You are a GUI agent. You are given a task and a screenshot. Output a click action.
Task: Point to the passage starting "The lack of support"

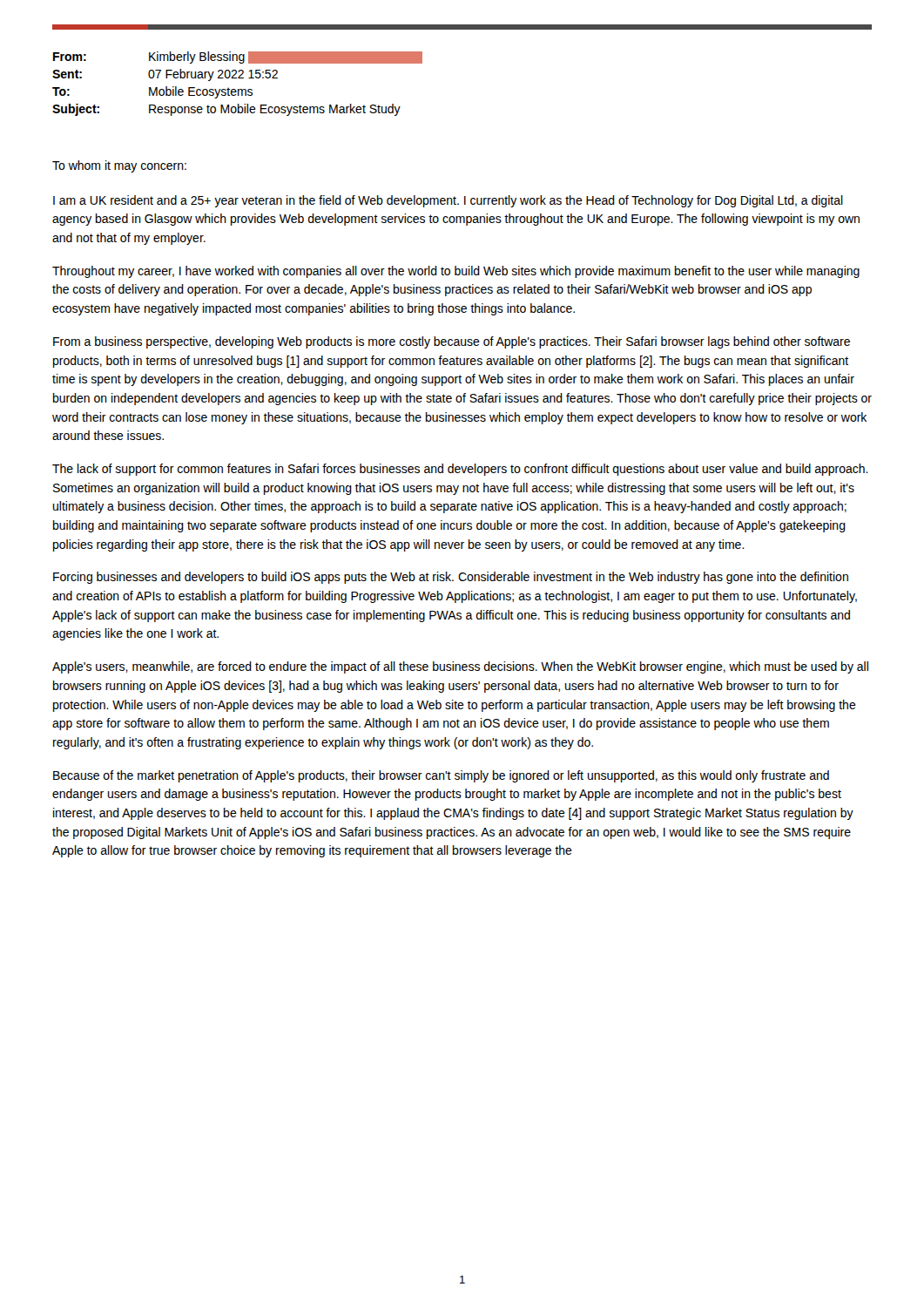click(x=462, y=507)
